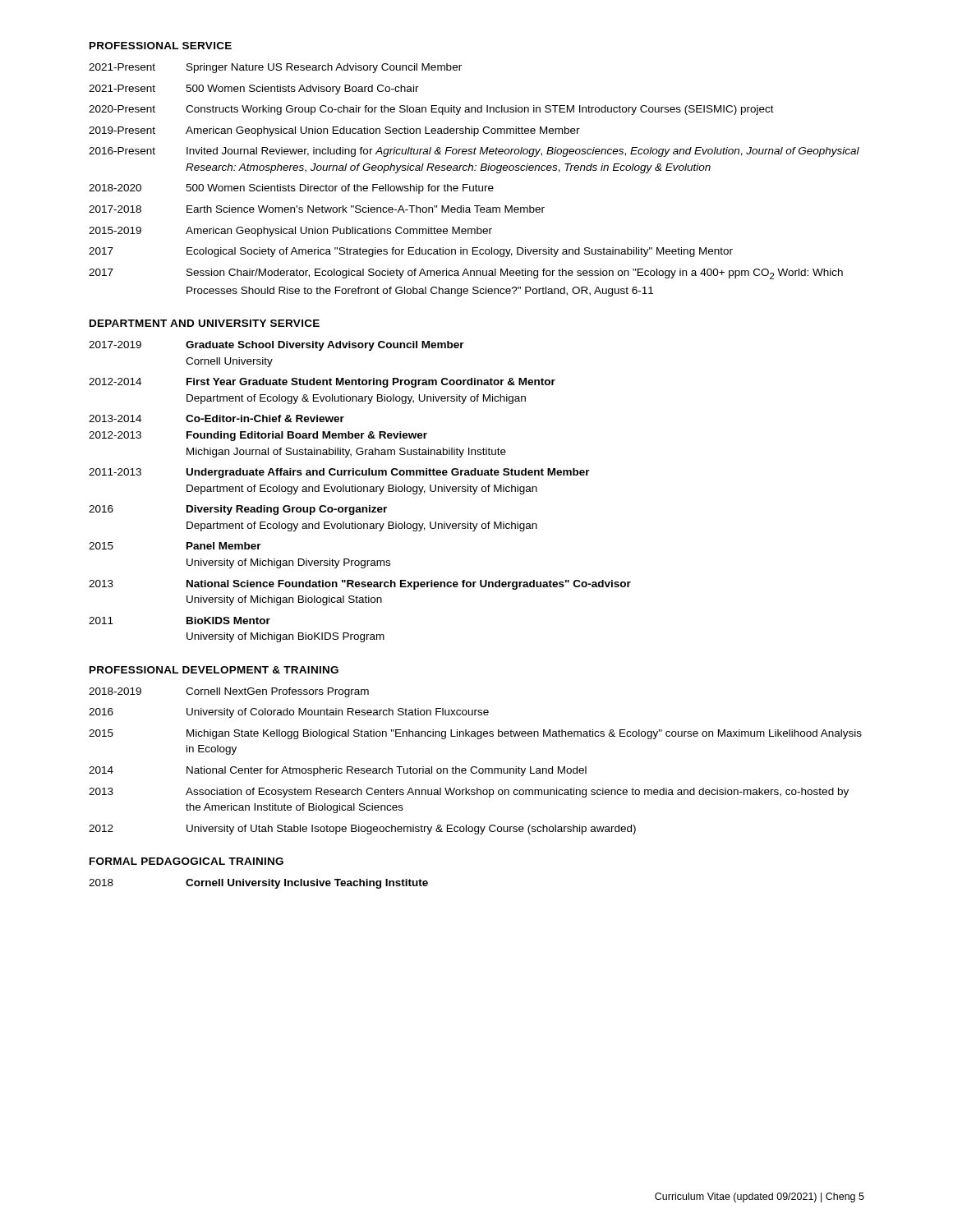Click on the element starting "2016 University of Colorado"
Screen dimensions: 1232x953
tap(476, 714)
